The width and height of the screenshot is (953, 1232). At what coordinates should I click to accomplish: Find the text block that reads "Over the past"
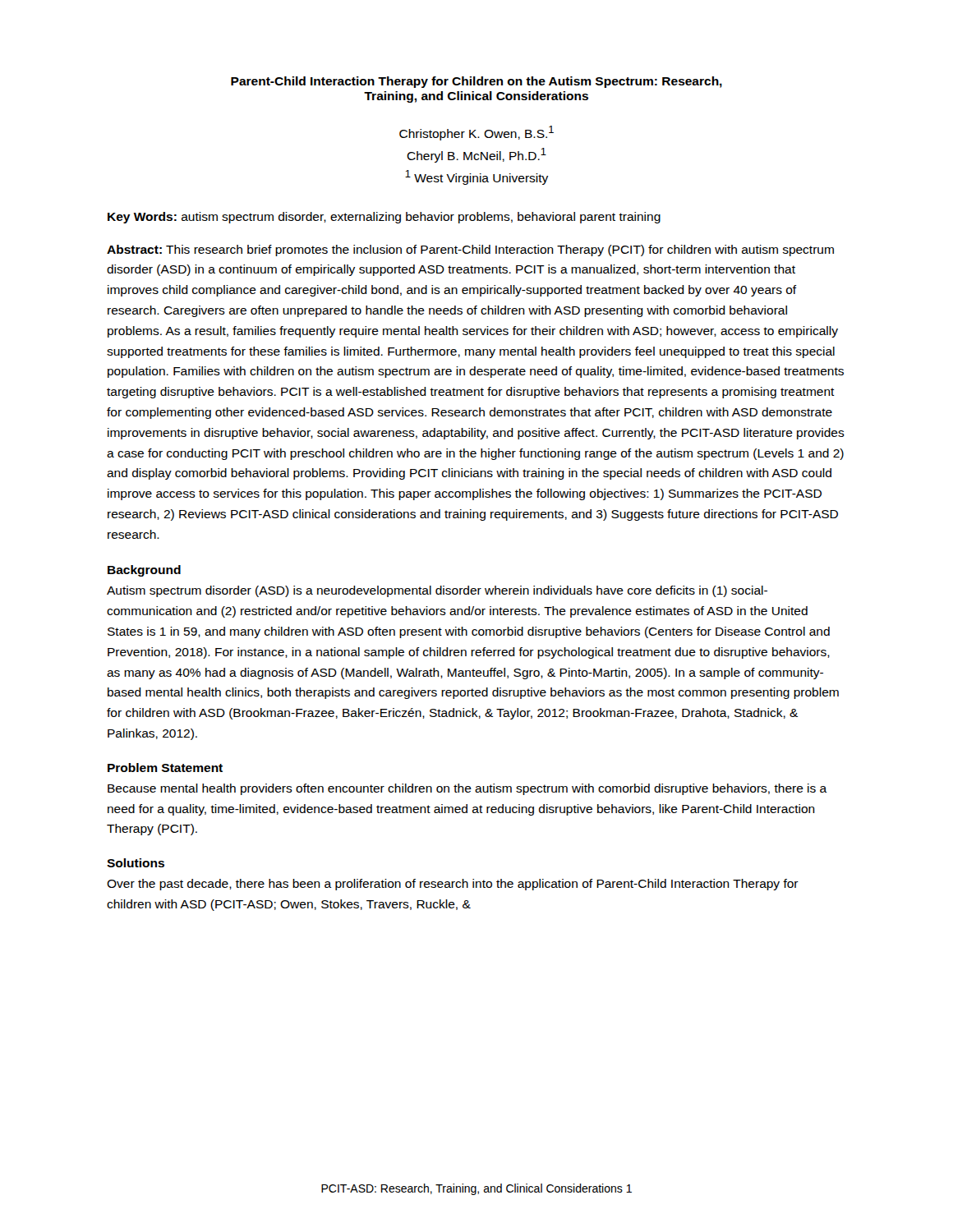(452, 894)
